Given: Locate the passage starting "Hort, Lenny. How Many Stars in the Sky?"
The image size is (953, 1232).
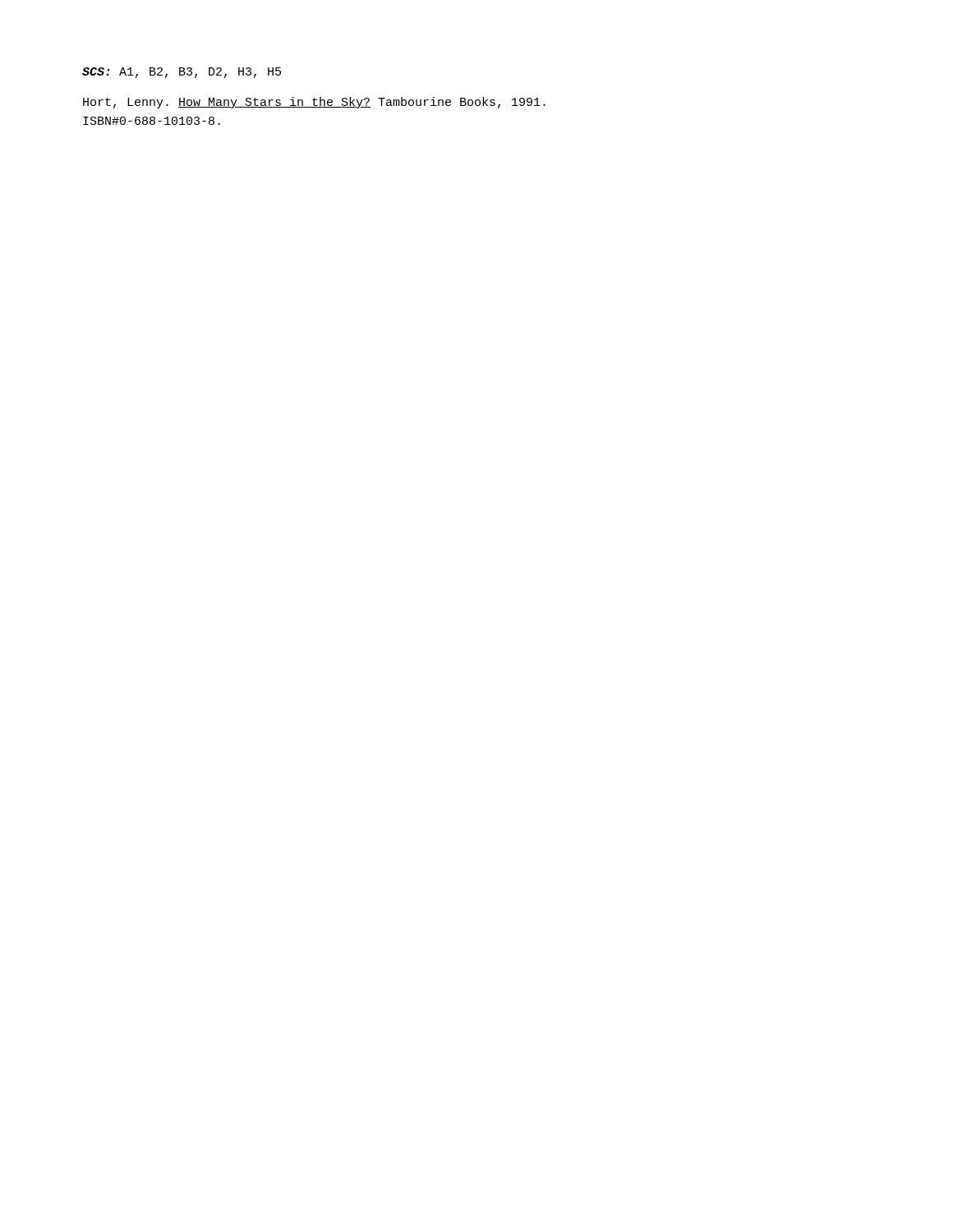Looking at the screenshot, I should point(315,112).
